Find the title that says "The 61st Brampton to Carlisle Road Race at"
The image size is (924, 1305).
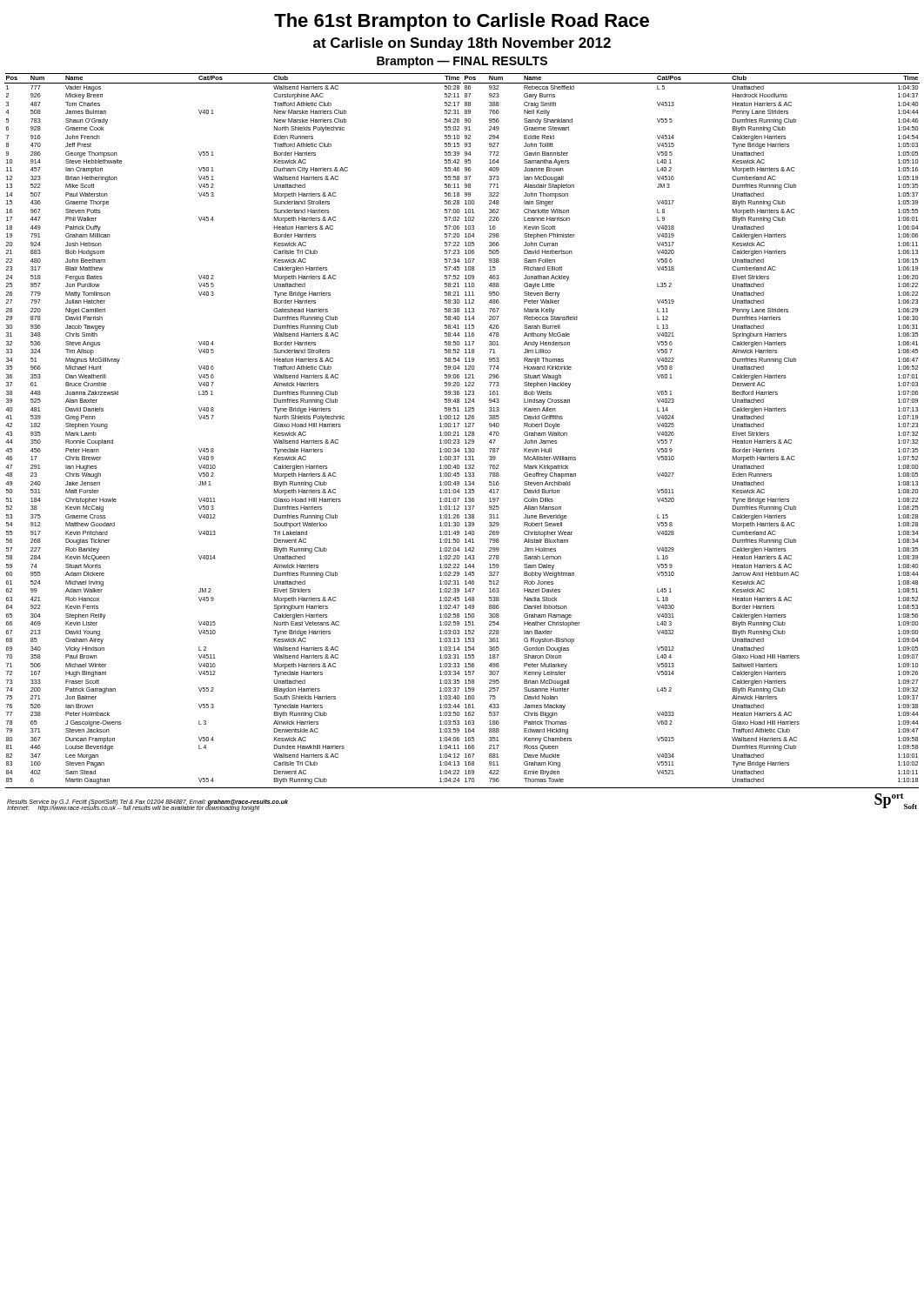tap(462, 39)
